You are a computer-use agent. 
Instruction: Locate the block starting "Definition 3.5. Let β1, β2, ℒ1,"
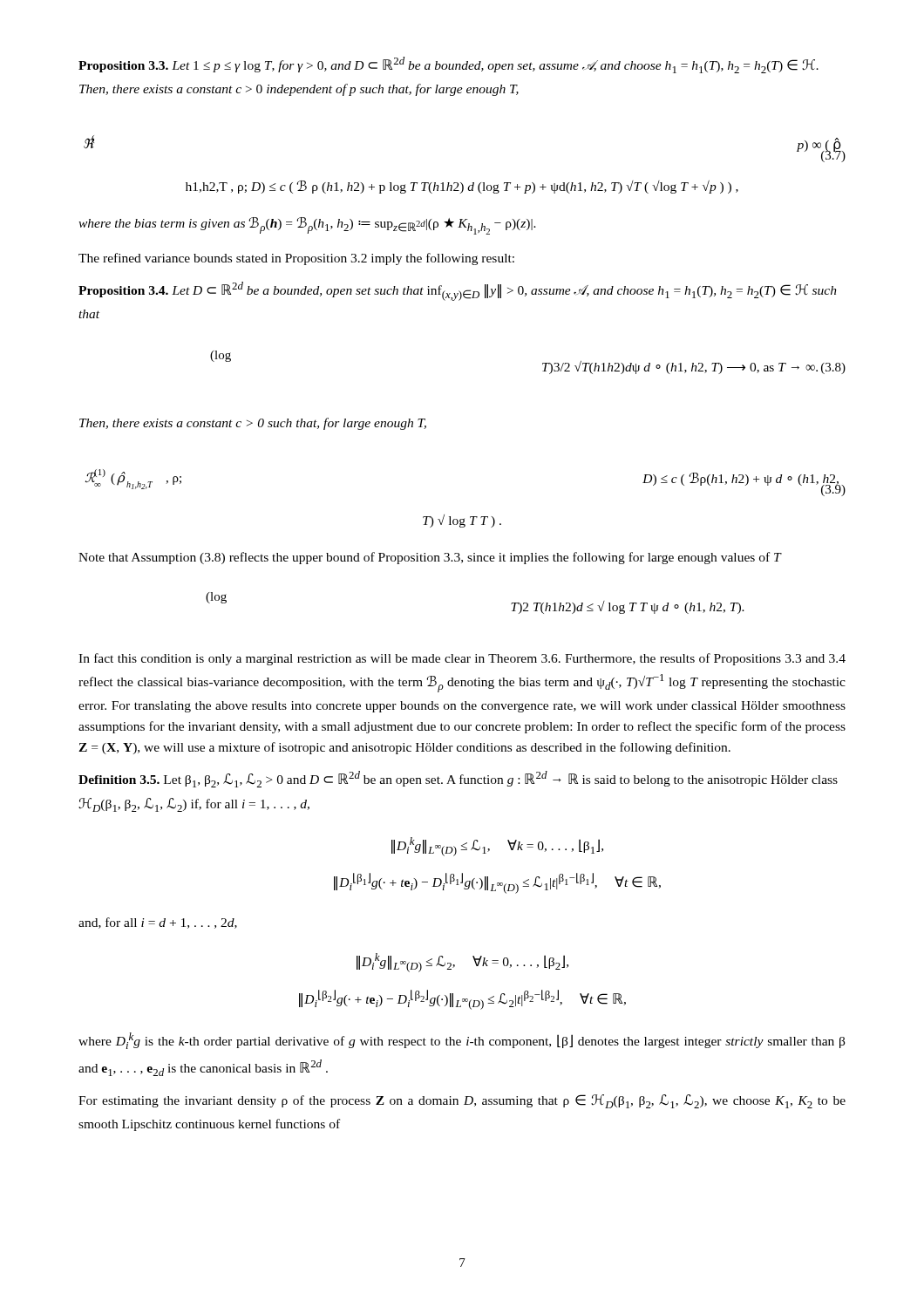pos(458,791)
